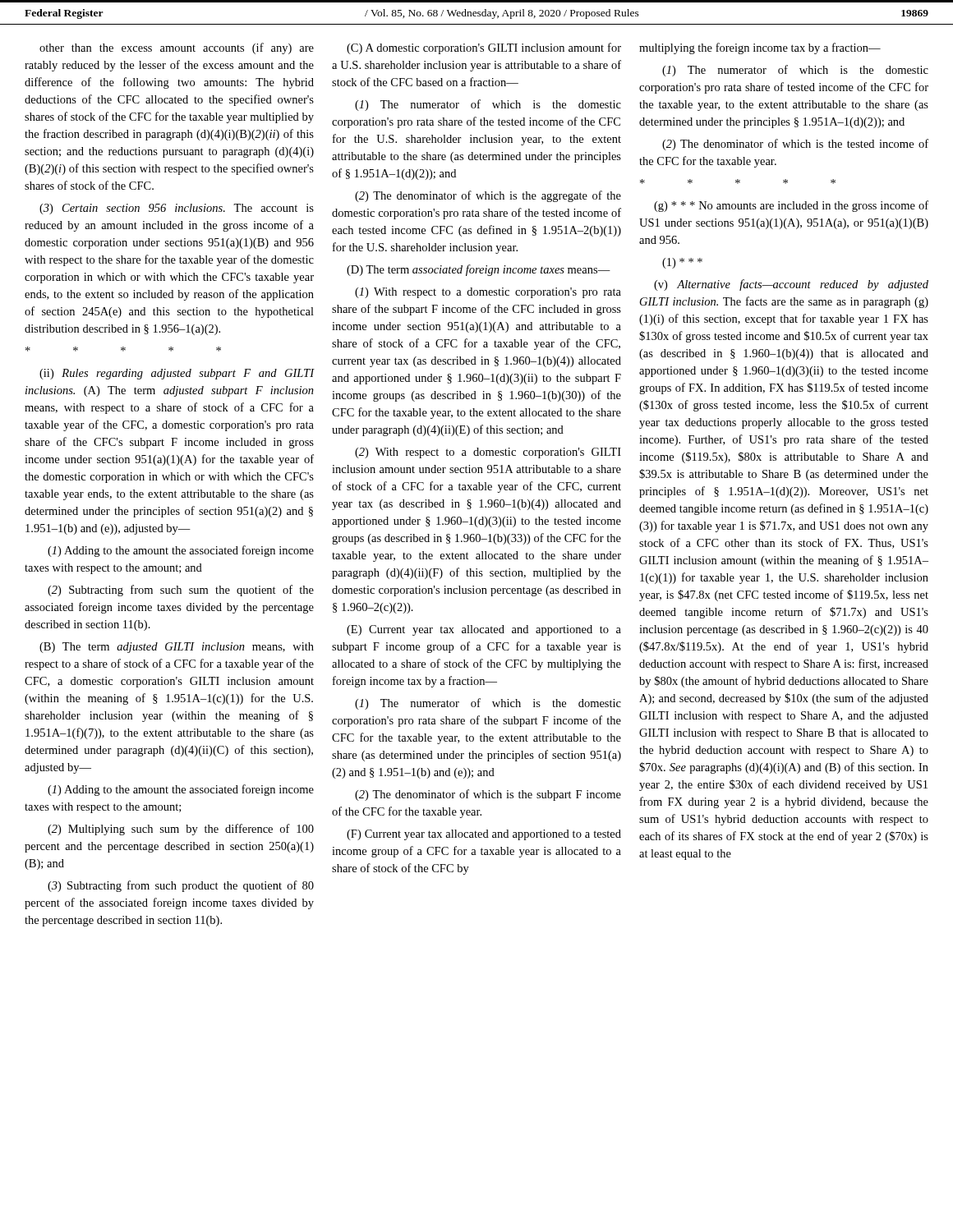Navigate to the region starting "(F) Current year"
953x1232 pixels.
pyautogui.click(x=476, y=852)
